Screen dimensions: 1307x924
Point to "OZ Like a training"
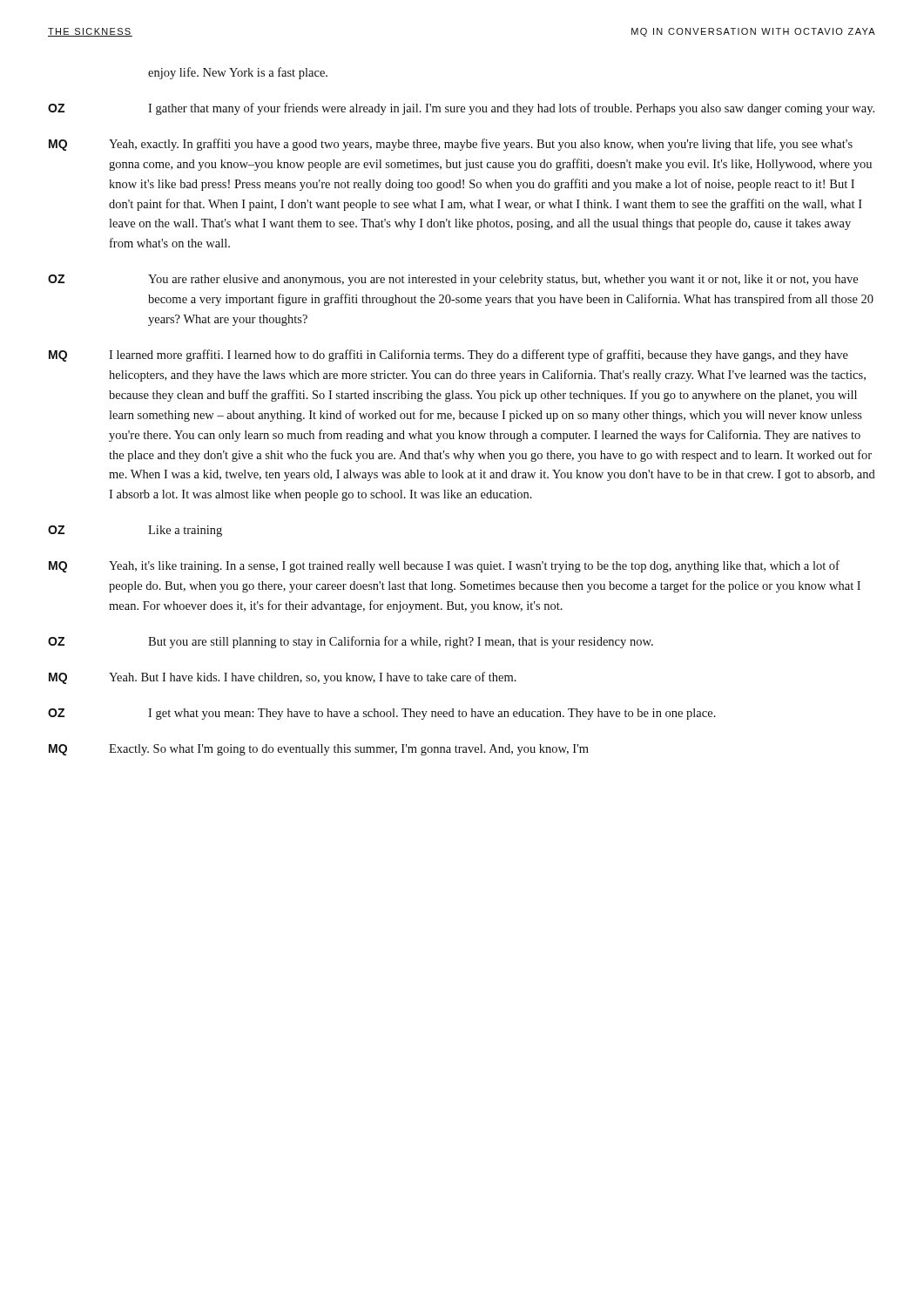coord(56,531)
